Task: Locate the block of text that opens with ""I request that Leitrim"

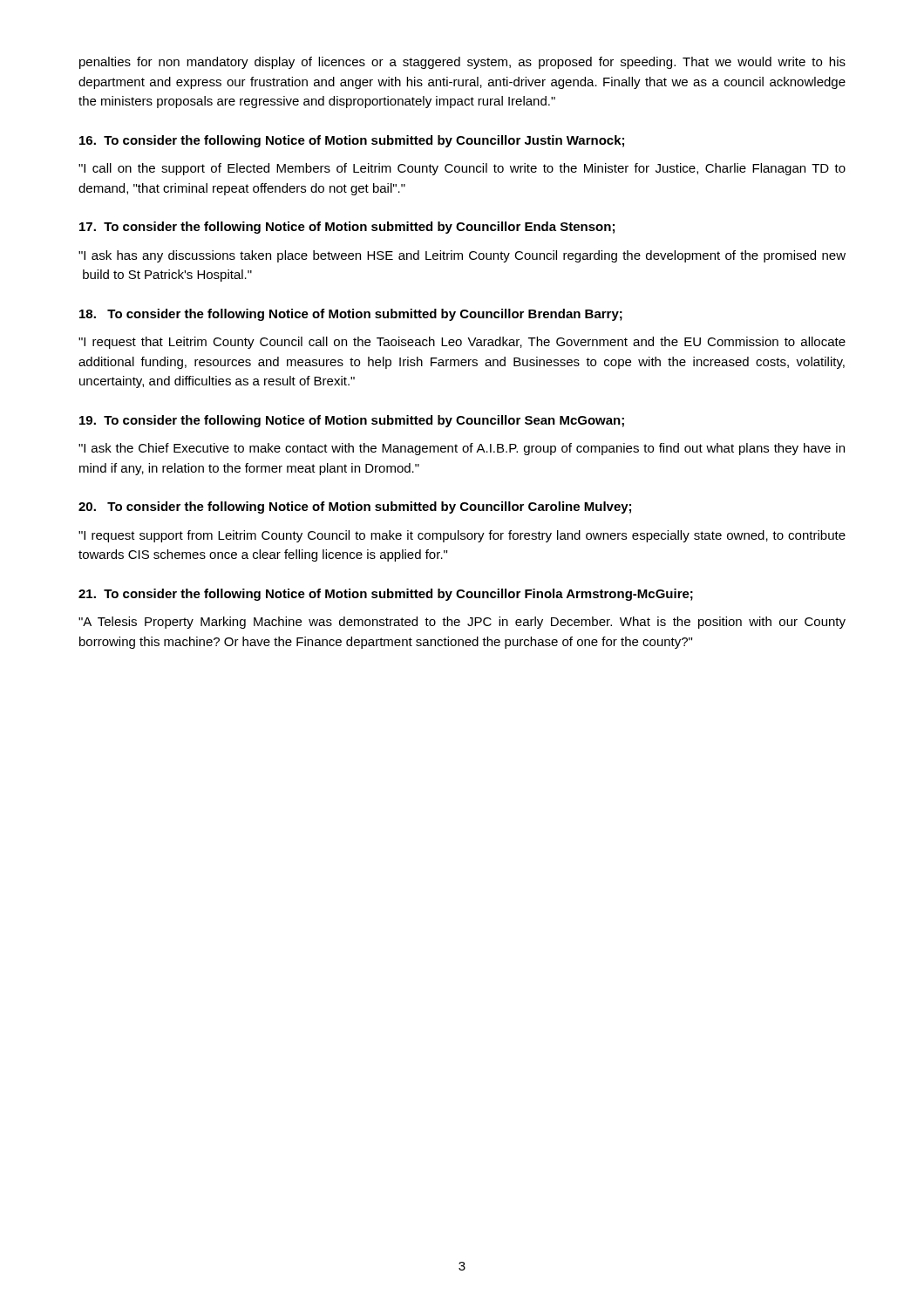Action: point(462,361)
